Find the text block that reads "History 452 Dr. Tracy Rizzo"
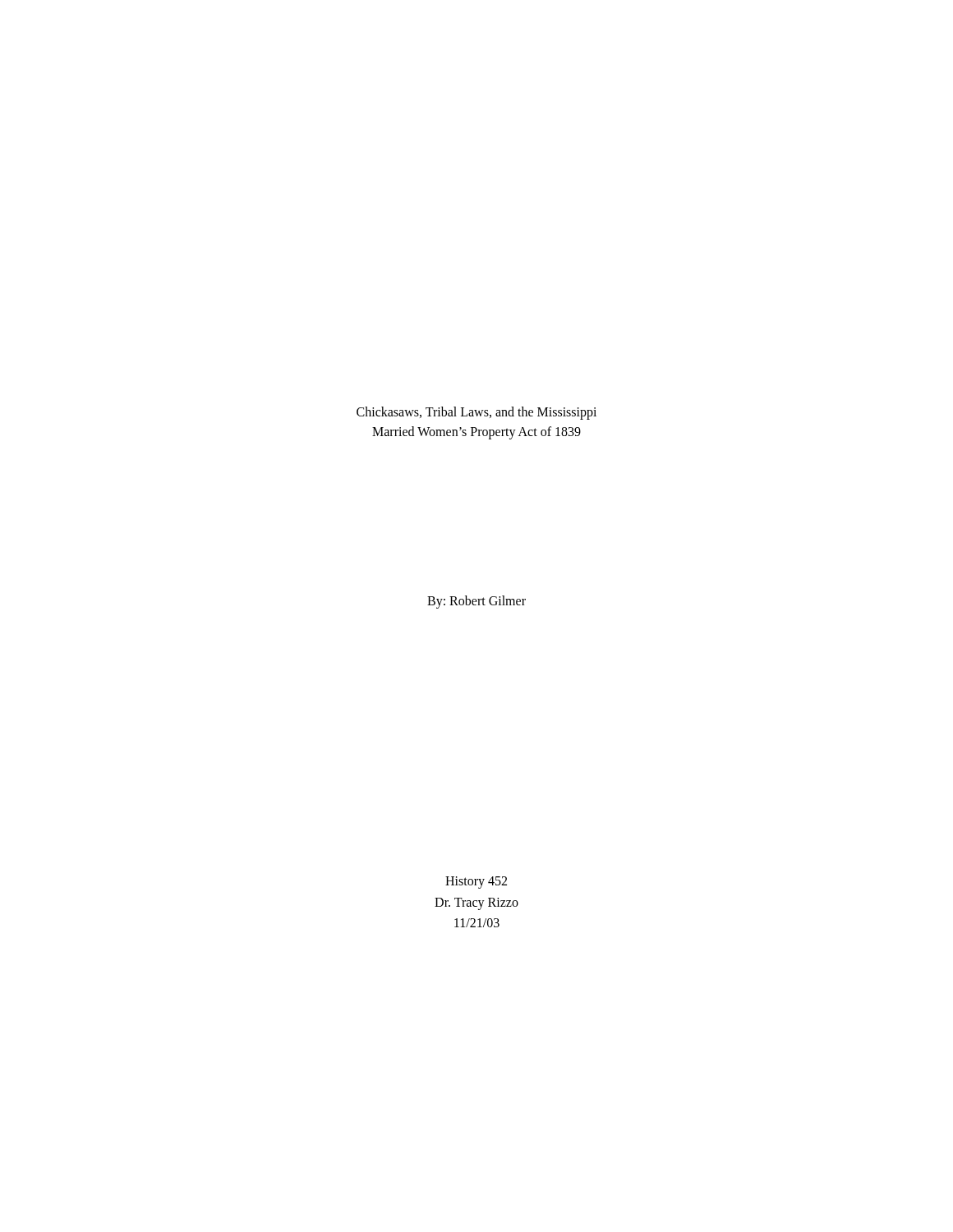Image resolution: width=953 pixels, height=1232 pixels. 476,902
